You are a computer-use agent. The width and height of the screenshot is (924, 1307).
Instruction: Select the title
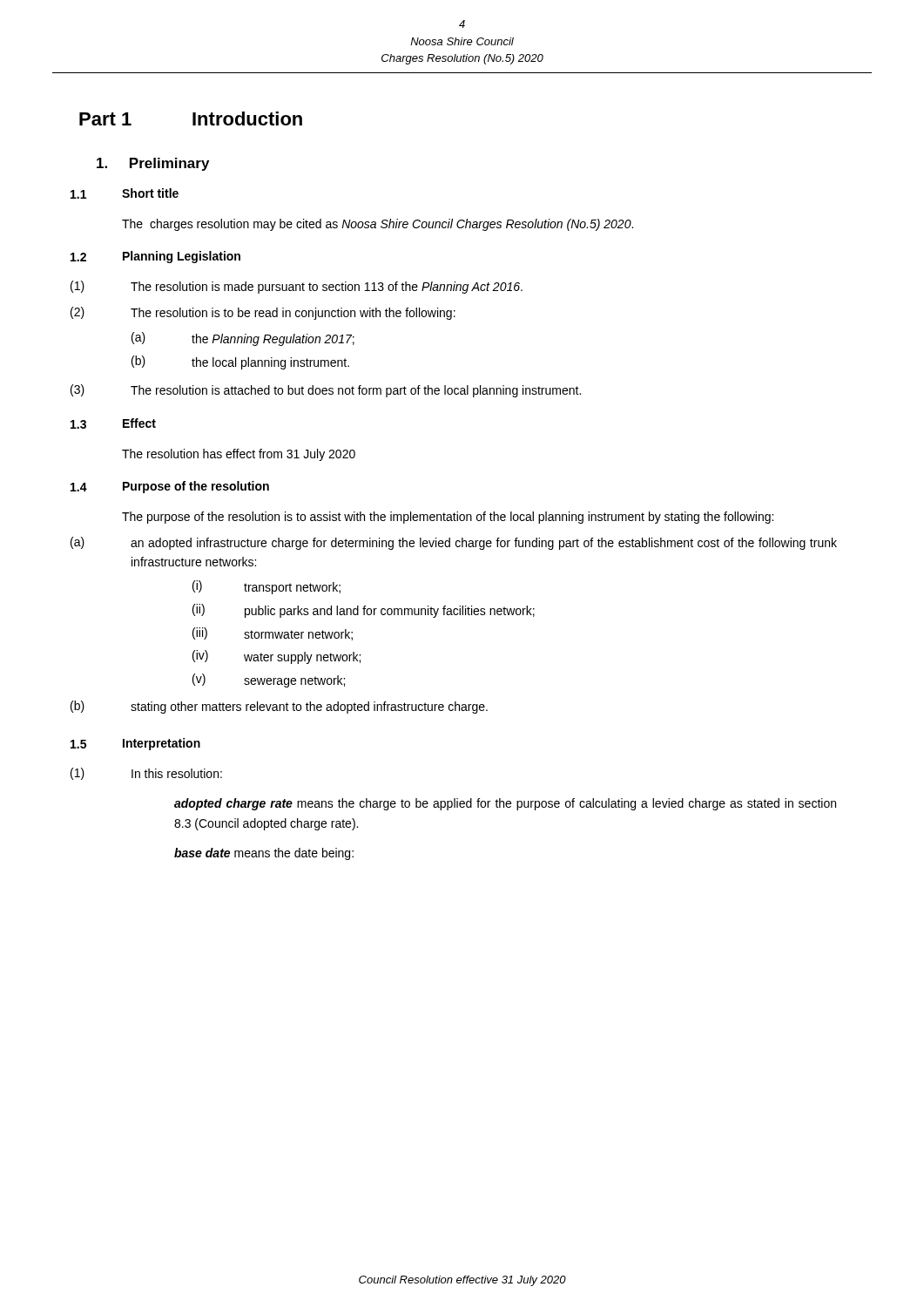[191, 119]
